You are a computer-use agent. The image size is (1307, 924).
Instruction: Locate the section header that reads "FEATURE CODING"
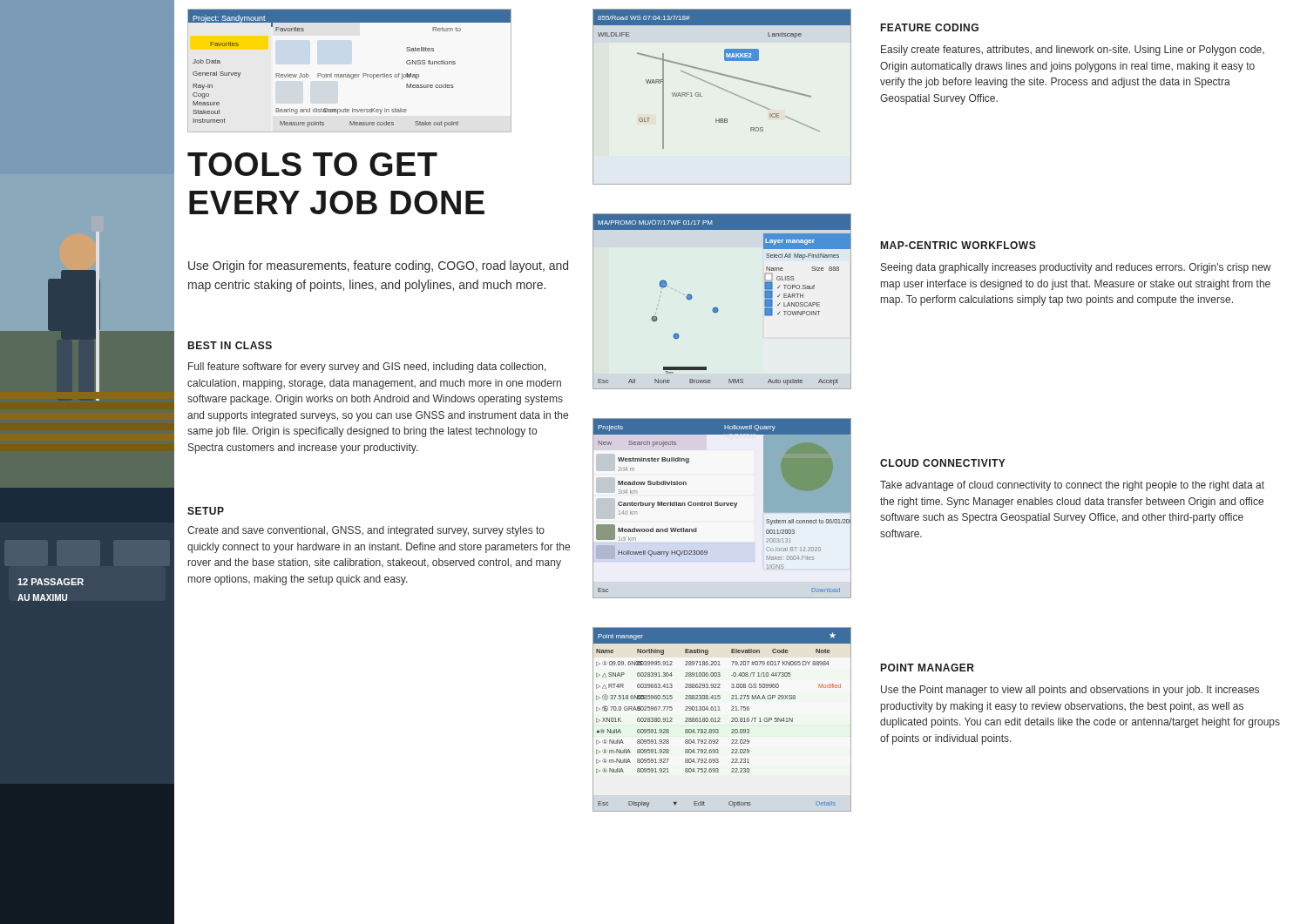(x=930, y=27)
